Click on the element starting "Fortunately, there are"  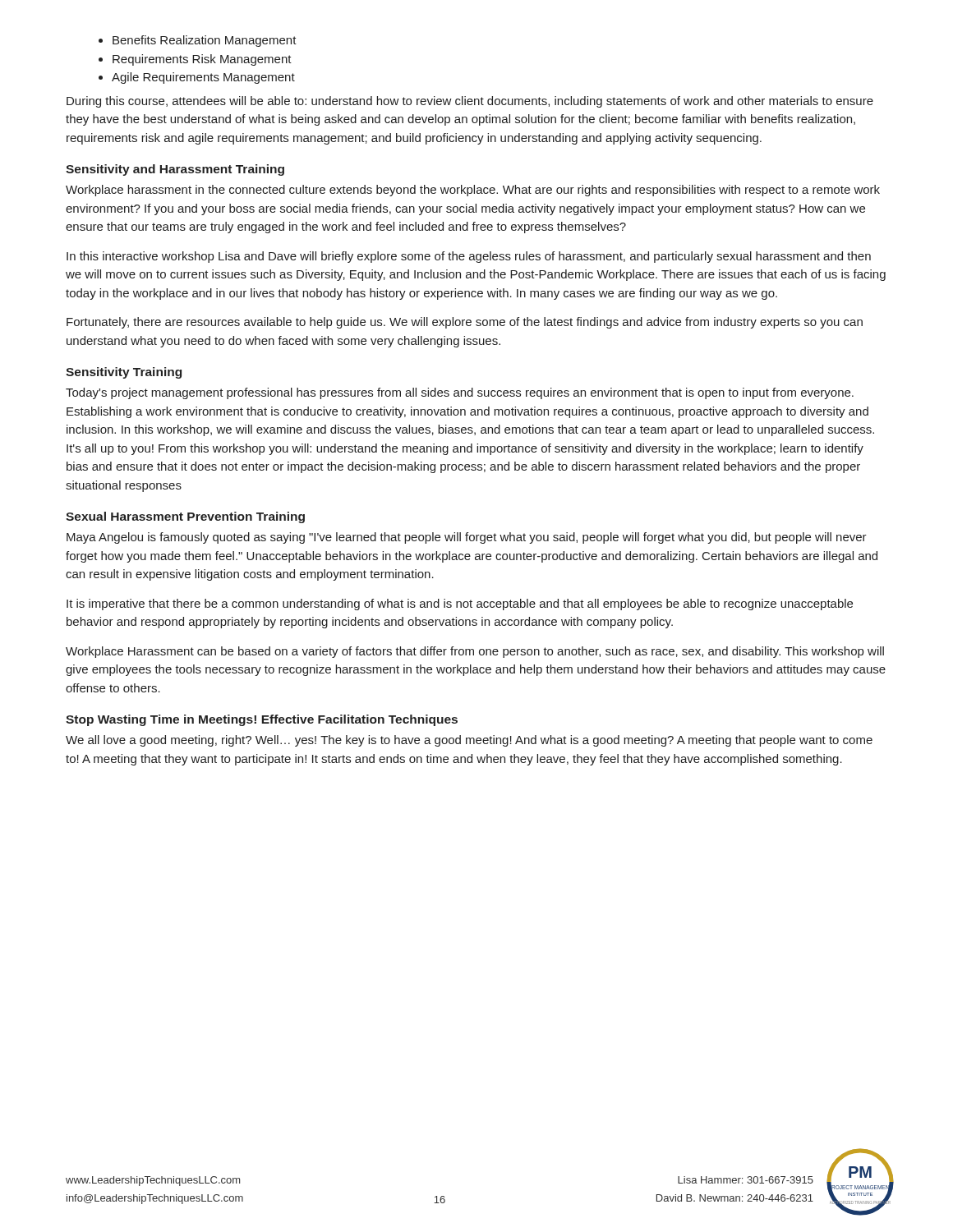(465, 331)
